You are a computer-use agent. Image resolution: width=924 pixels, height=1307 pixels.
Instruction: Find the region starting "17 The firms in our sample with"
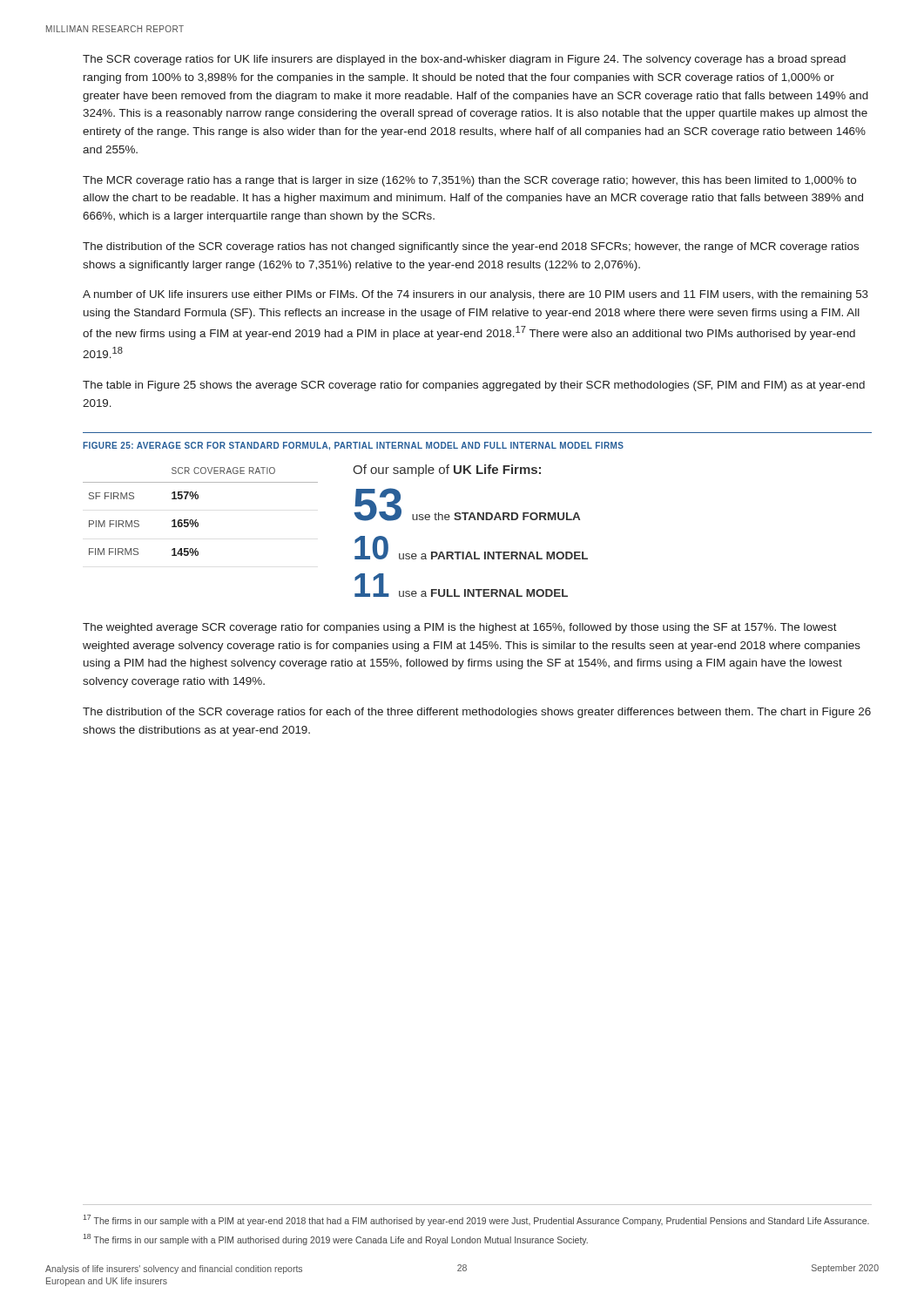(x=476, y=1219)
